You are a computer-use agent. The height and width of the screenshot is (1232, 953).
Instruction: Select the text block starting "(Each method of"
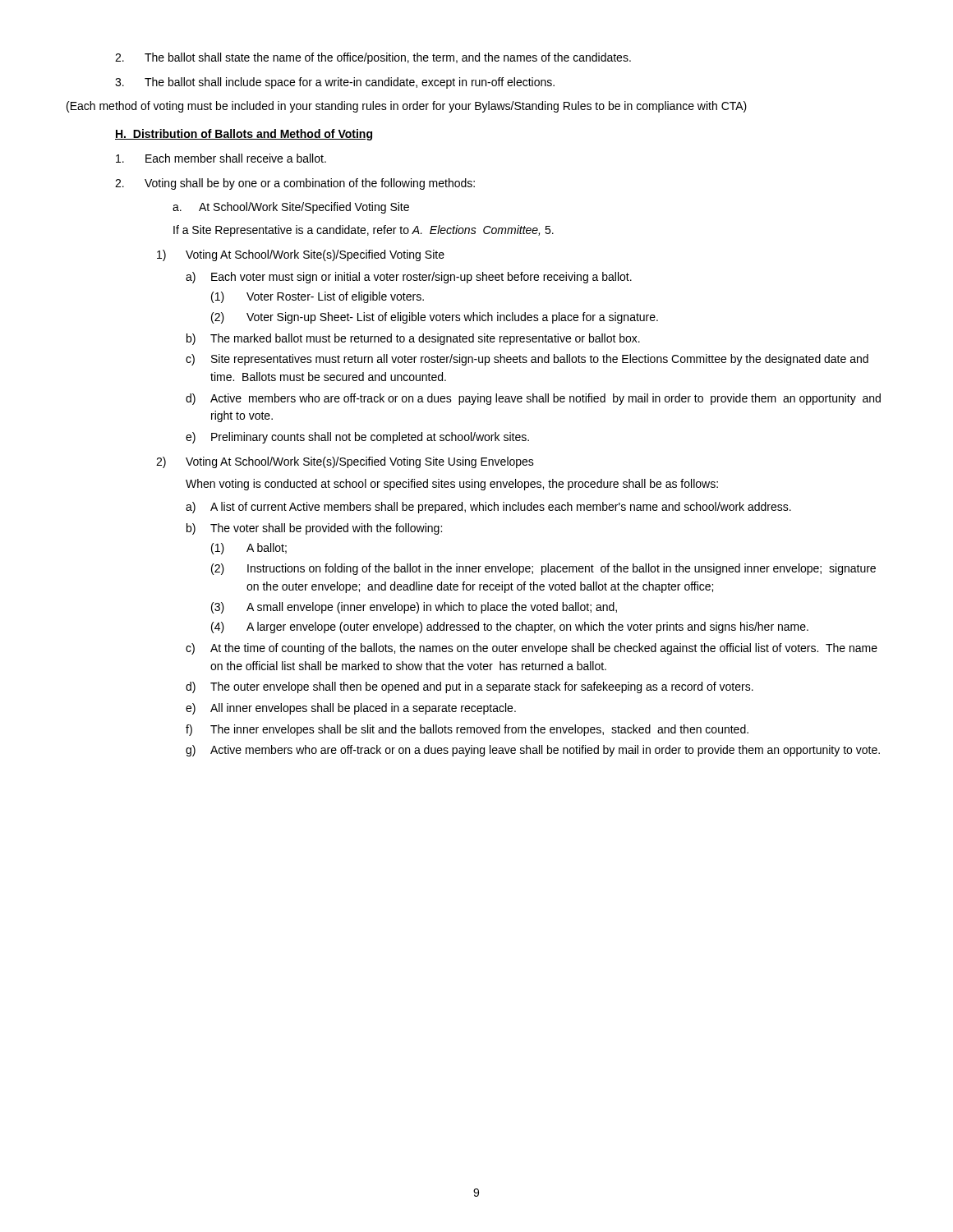point(406,106)
